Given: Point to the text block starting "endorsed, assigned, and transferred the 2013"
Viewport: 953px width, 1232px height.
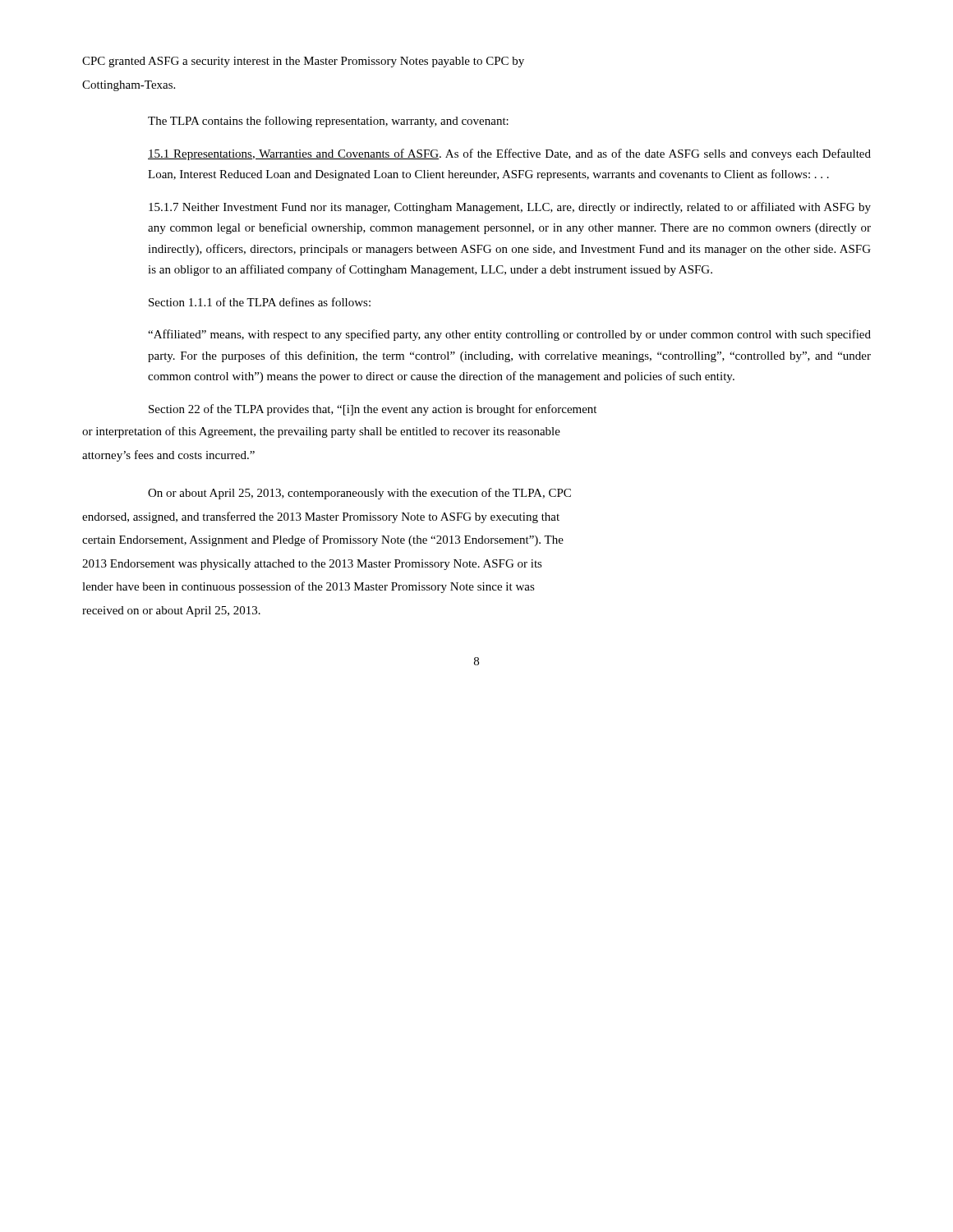Looking at the screenshot, I should 321,516.
